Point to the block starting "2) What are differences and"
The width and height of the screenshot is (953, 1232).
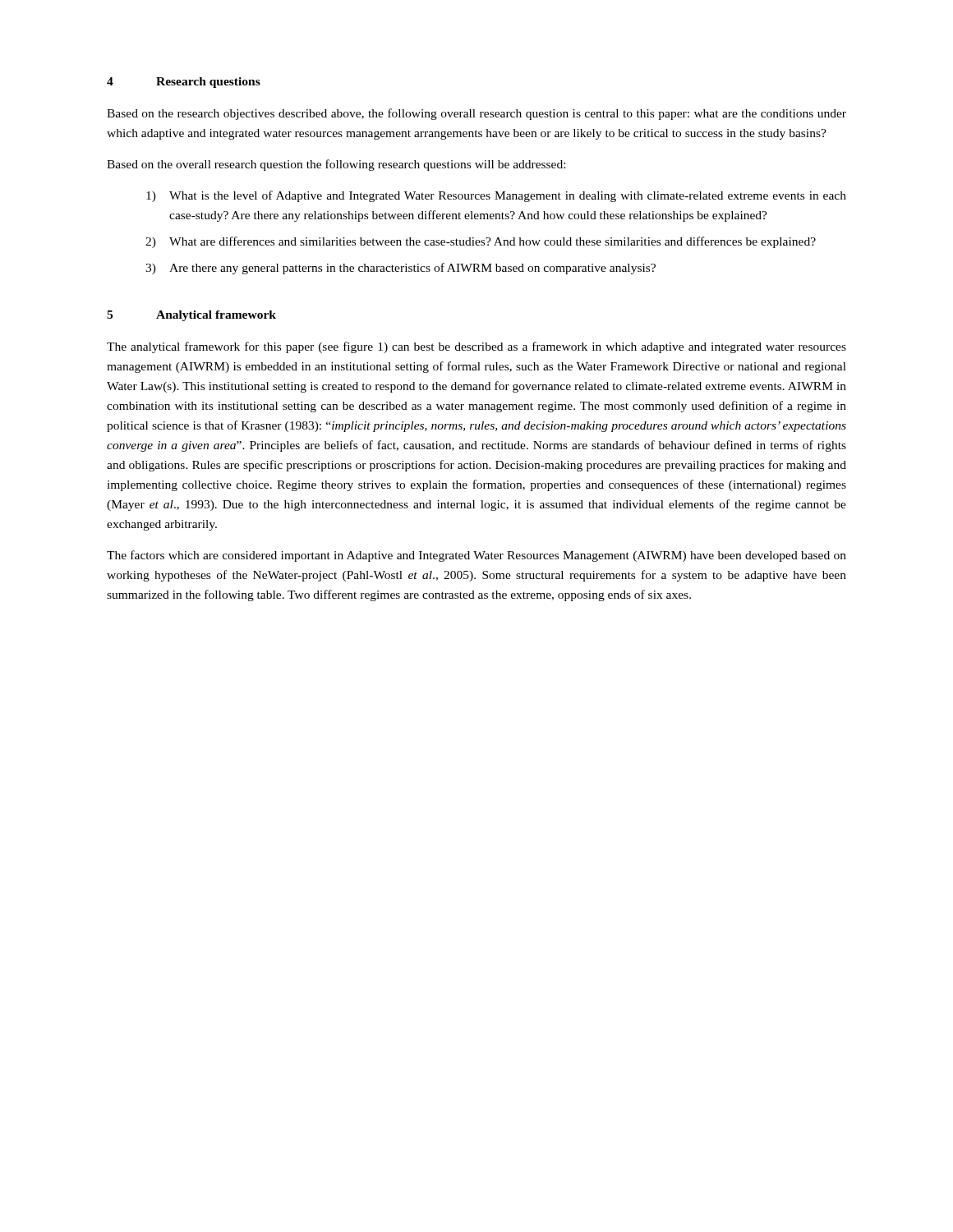pos(476,242)
